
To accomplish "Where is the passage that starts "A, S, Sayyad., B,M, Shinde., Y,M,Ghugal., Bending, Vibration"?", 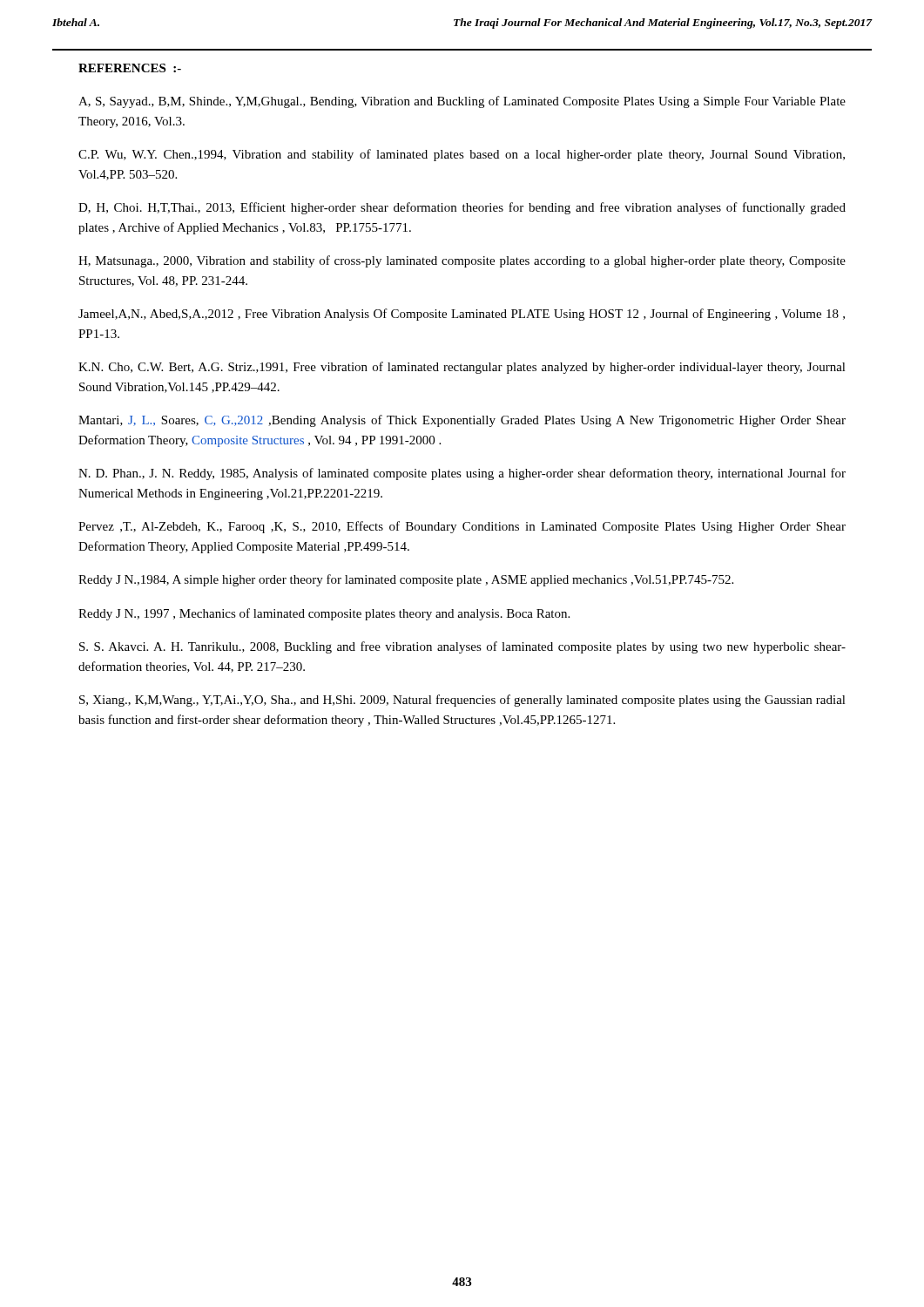I will point(462,111).
